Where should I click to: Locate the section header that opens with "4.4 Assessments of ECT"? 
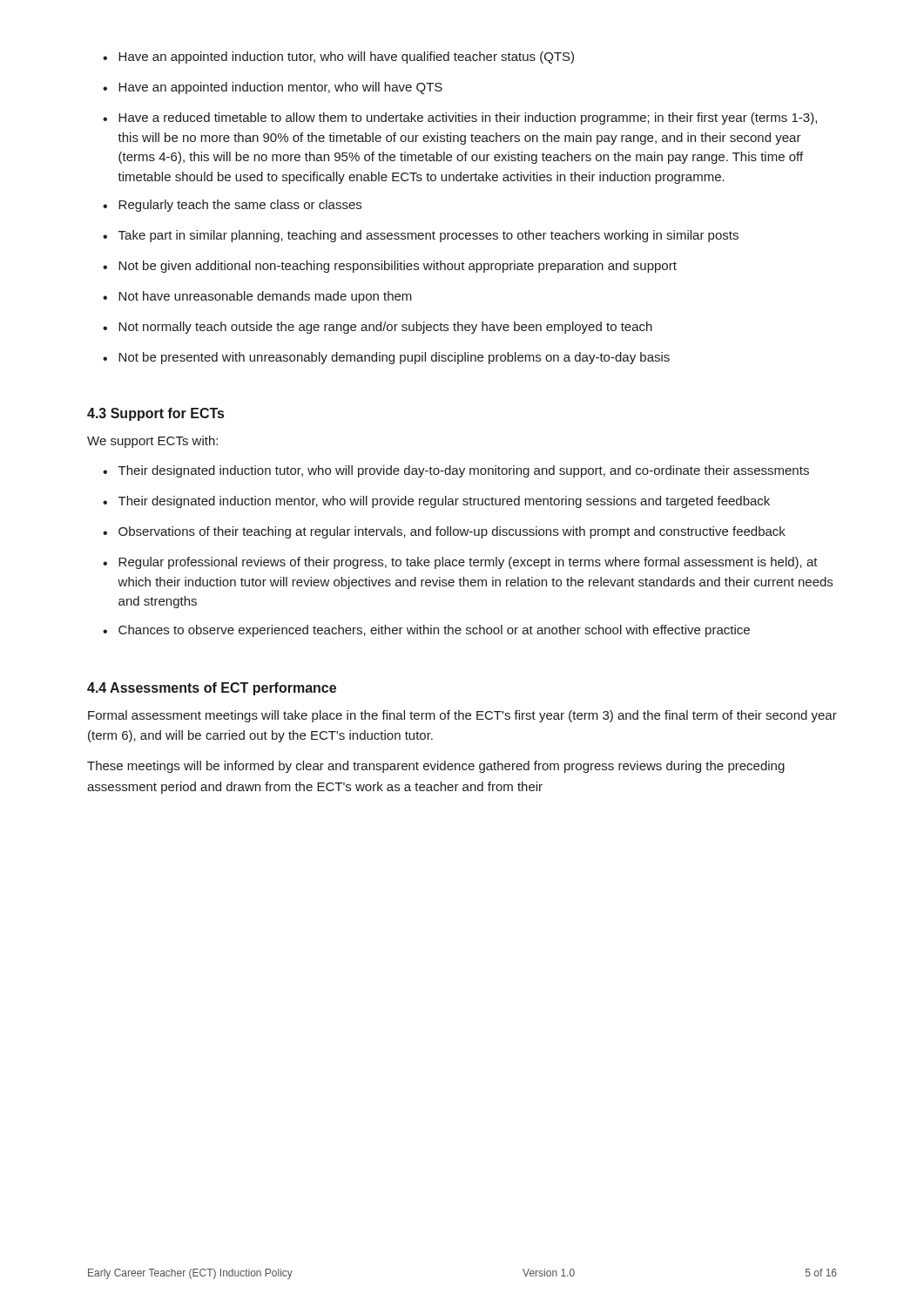(212, 688)
